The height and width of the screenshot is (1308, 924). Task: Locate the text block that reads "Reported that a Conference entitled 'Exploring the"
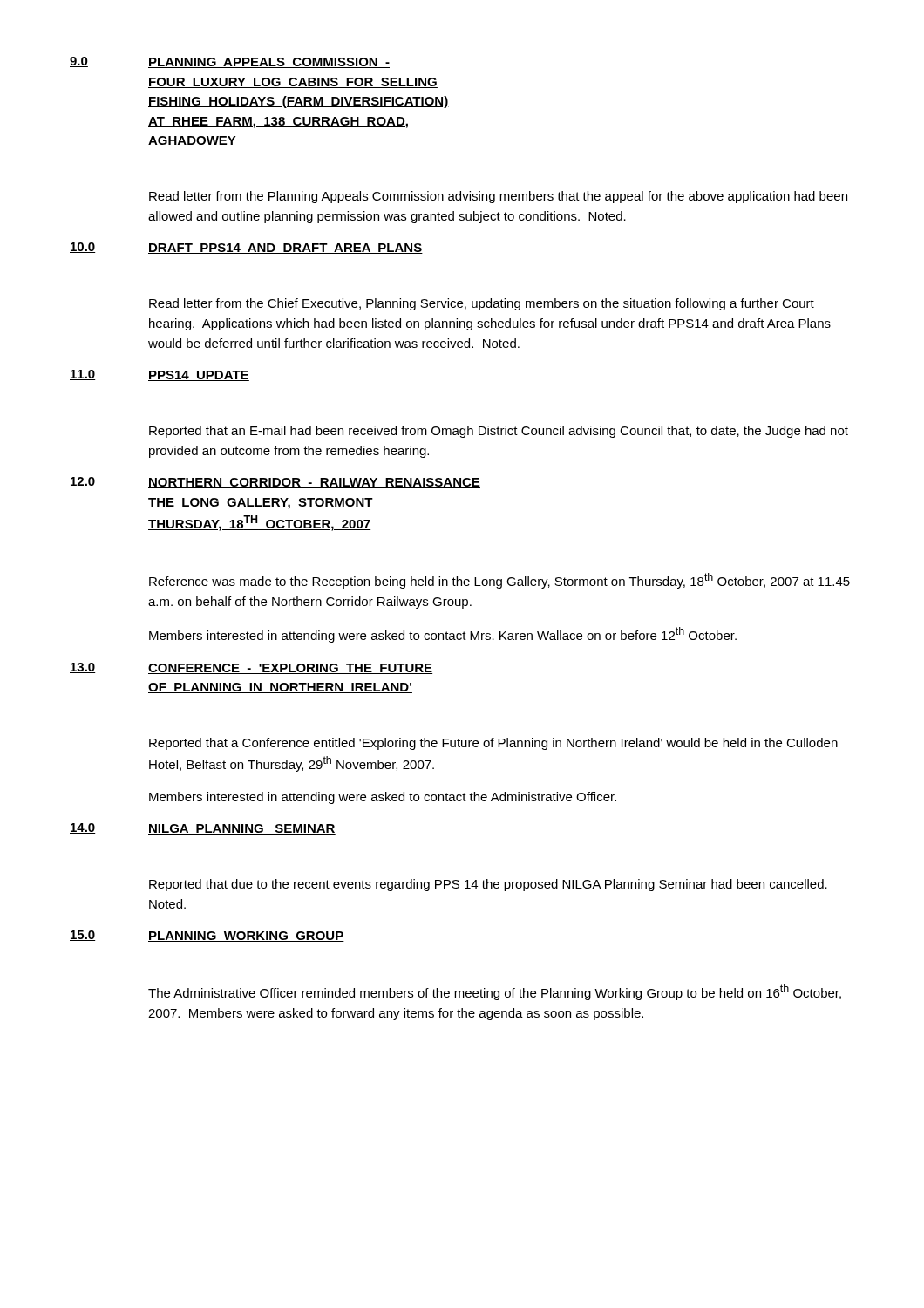(x=493, y=753)
